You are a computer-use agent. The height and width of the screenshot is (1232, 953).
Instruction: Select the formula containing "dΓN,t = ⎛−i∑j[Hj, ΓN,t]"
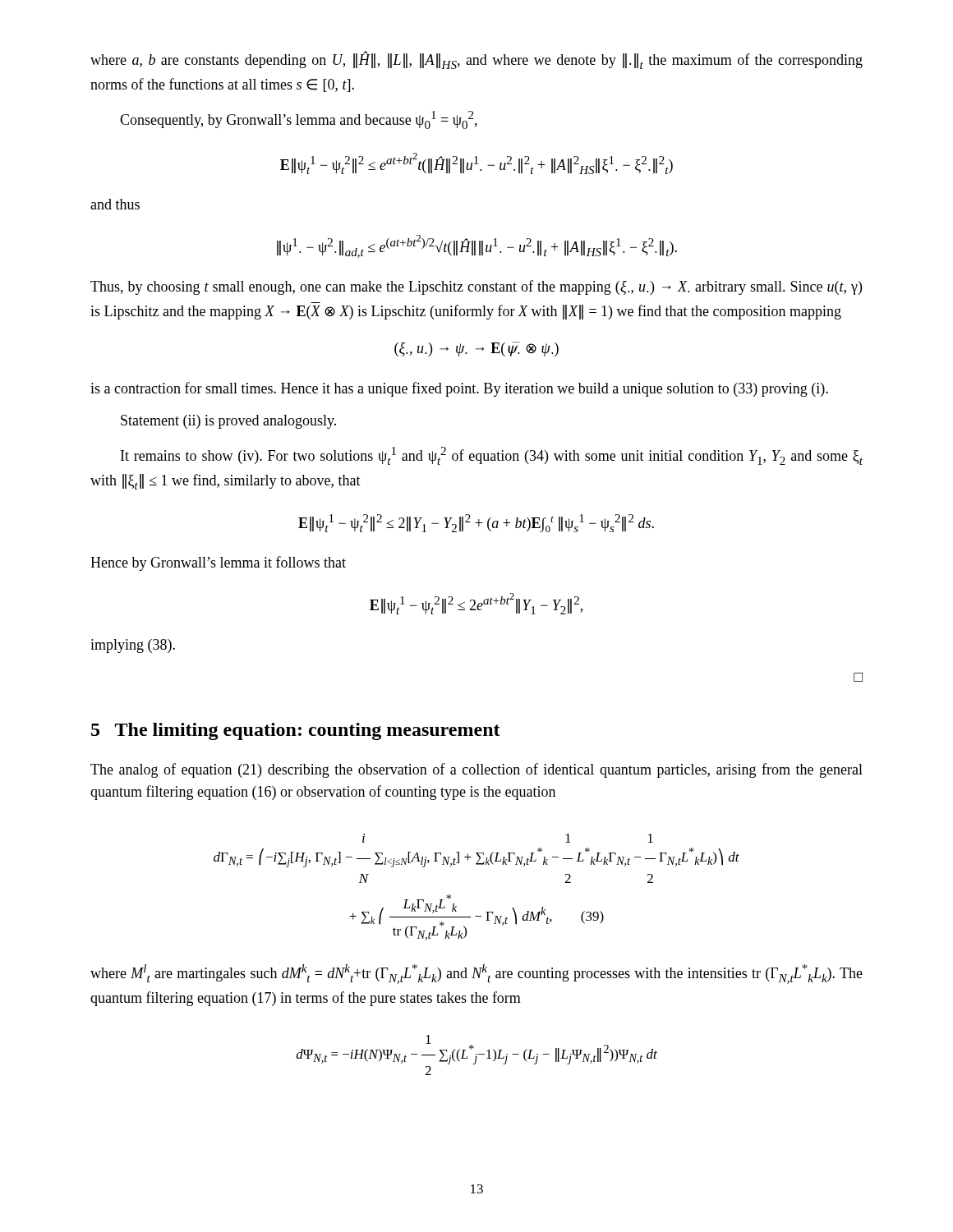364,838
